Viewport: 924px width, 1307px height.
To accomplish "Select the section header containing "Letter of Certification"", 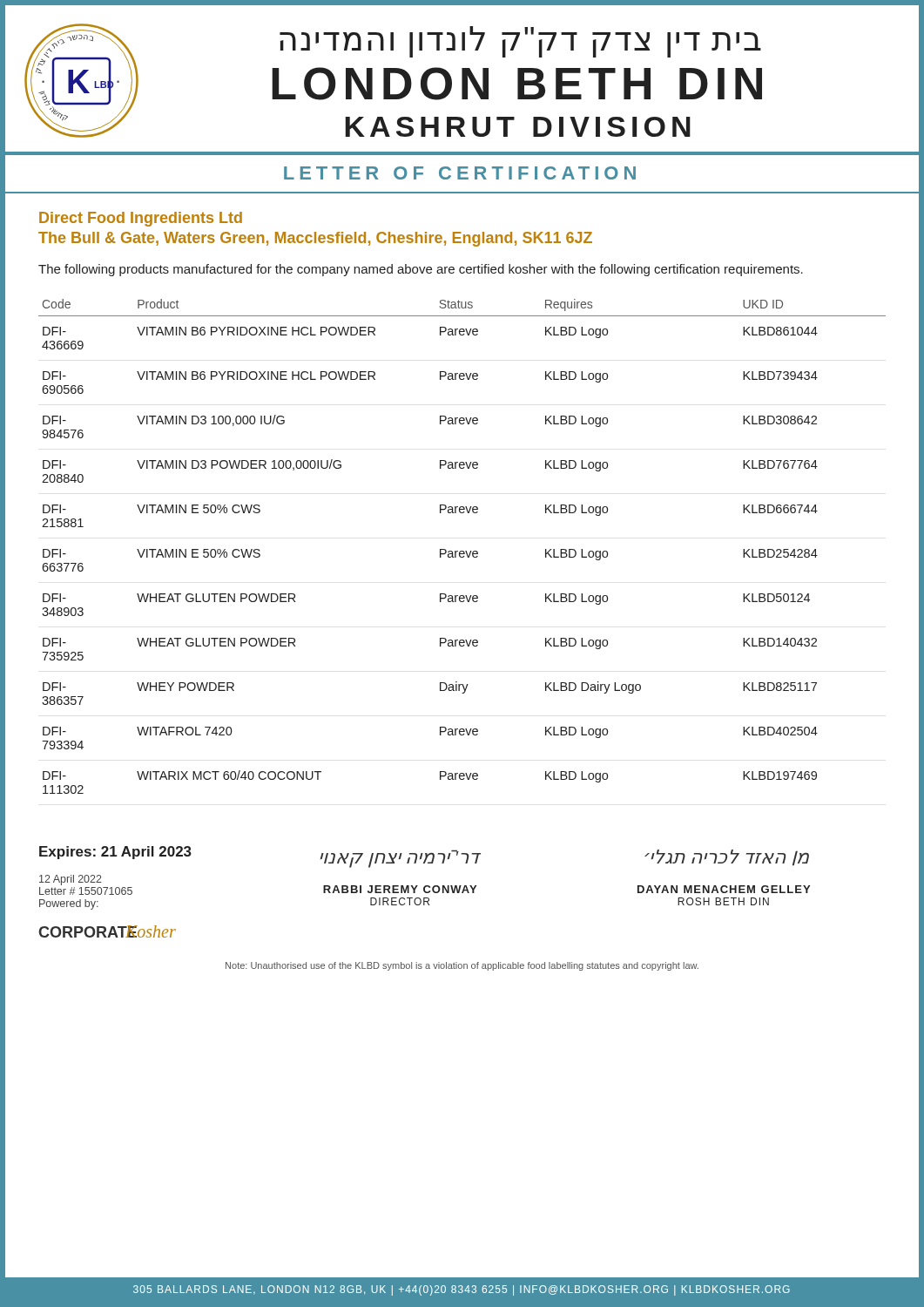I will click(x=462, y=173).
